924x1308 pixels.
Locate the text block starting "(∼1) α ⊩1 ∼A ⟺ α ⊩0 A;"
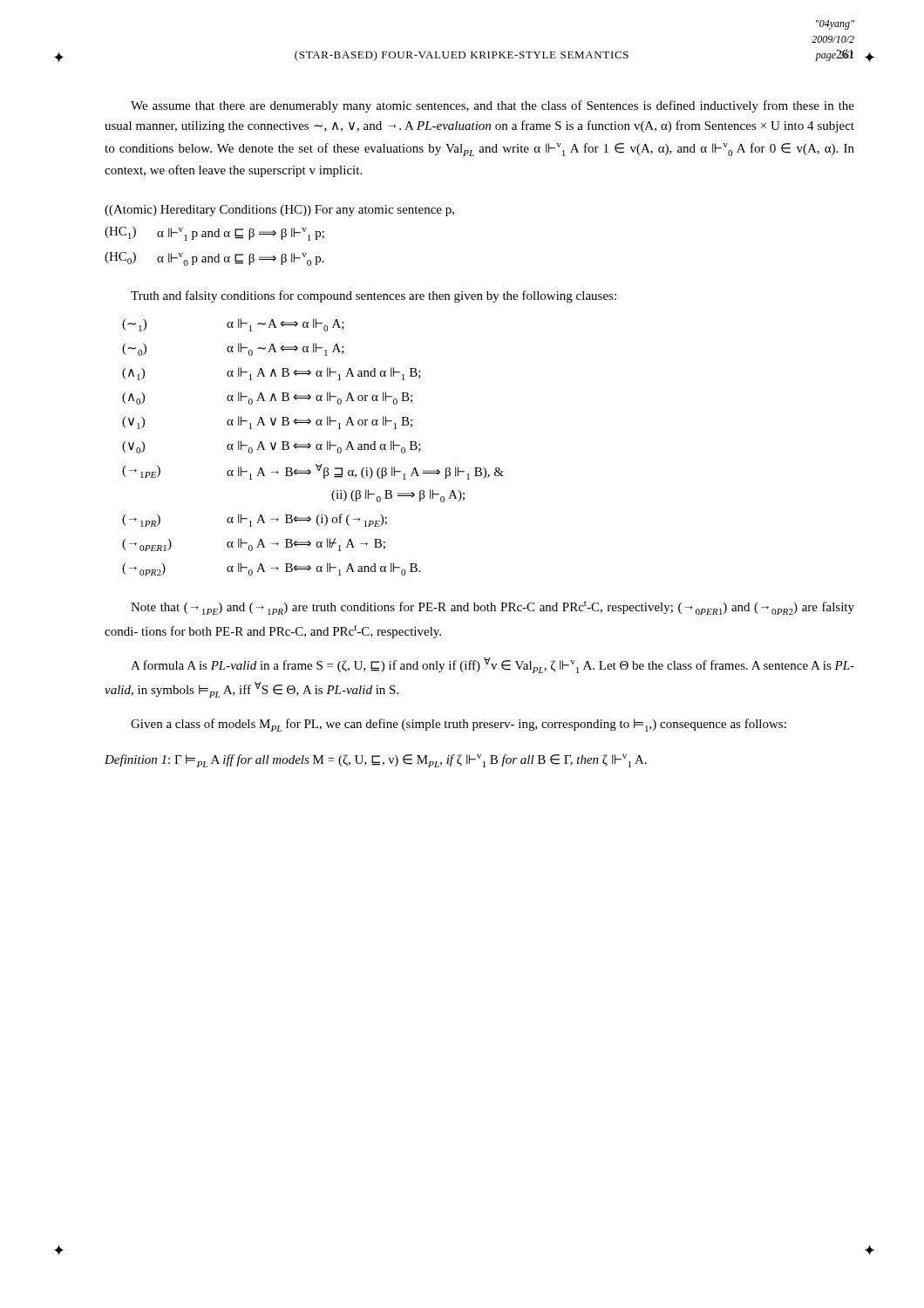[x=233, y=325]
